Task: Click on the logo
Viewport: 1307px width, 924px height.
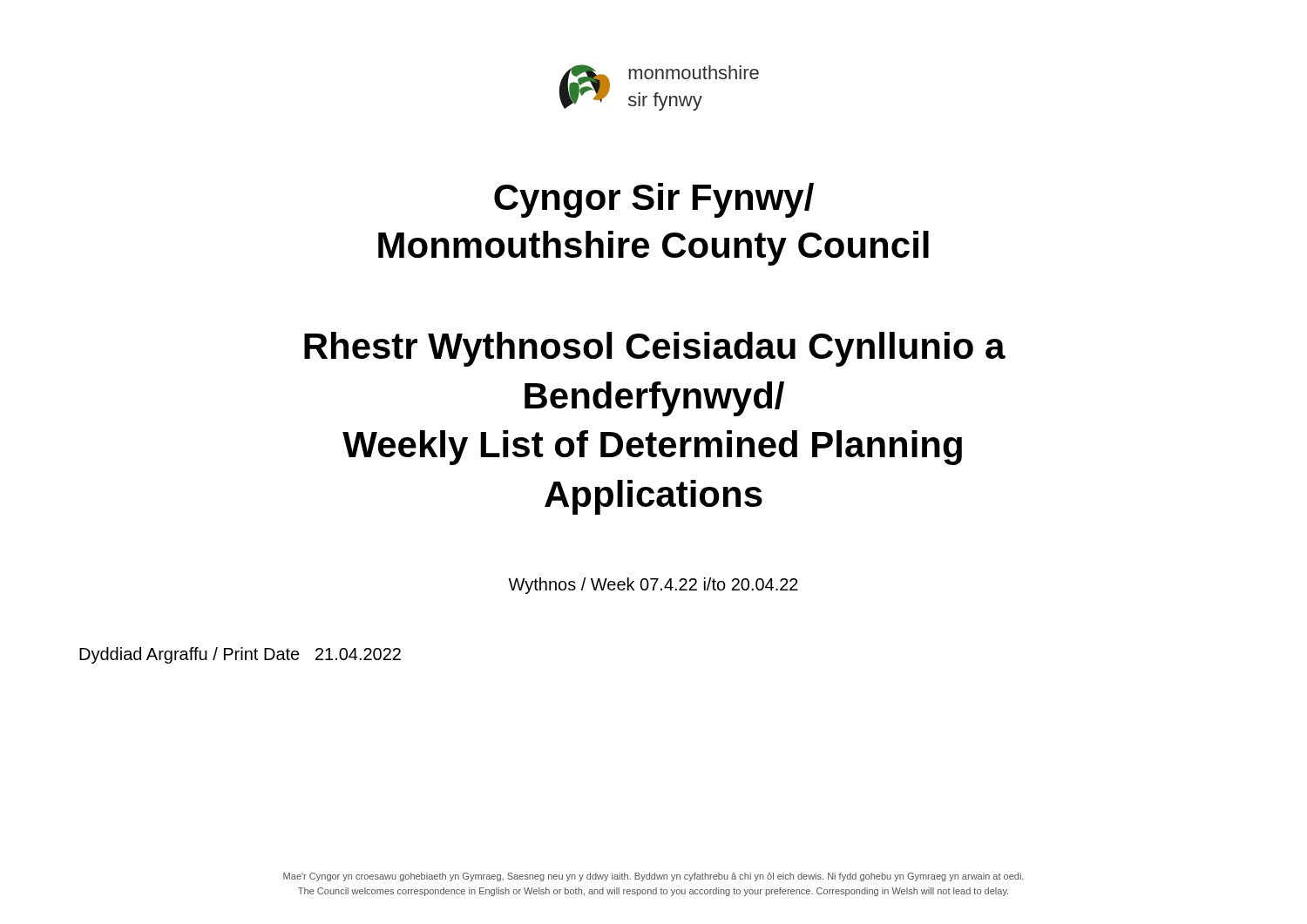Action: (x=654, y=87)
